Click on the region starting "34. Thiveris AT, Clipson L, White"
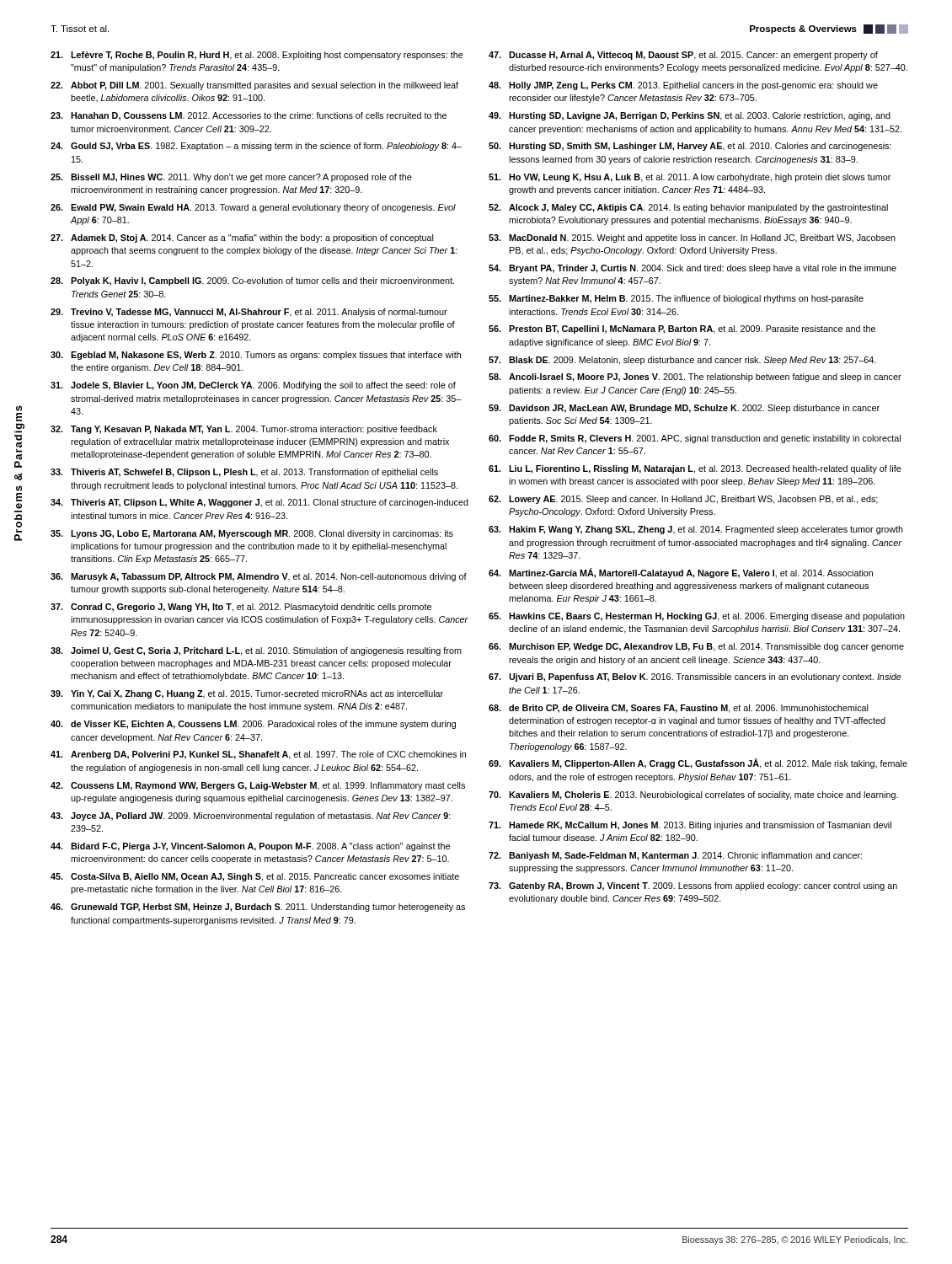This screenshot has width=952, height=1264. click(x=260, y=510)
